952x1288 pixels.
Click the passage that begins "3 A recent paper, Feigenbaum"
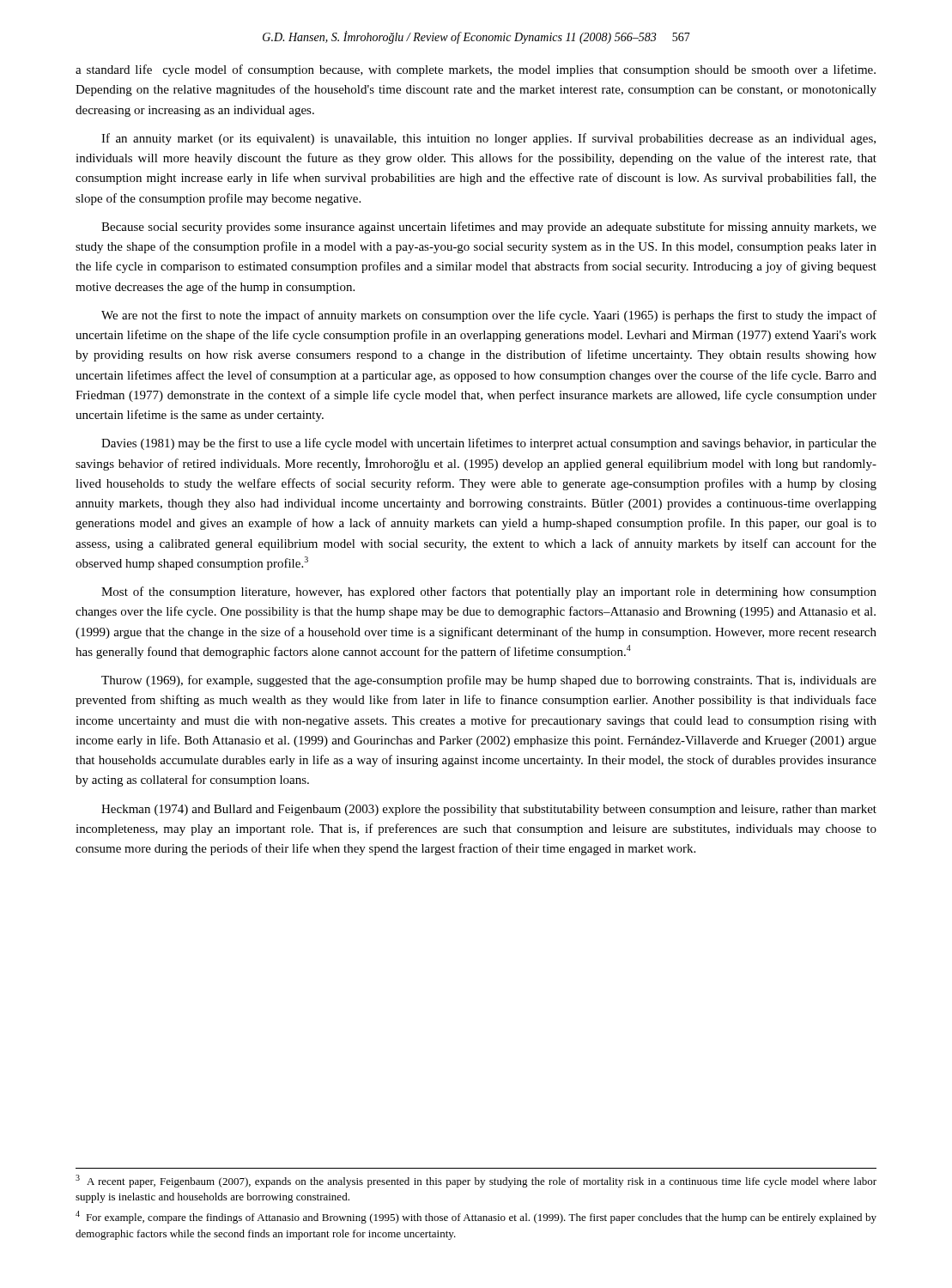click(476, 1188)
